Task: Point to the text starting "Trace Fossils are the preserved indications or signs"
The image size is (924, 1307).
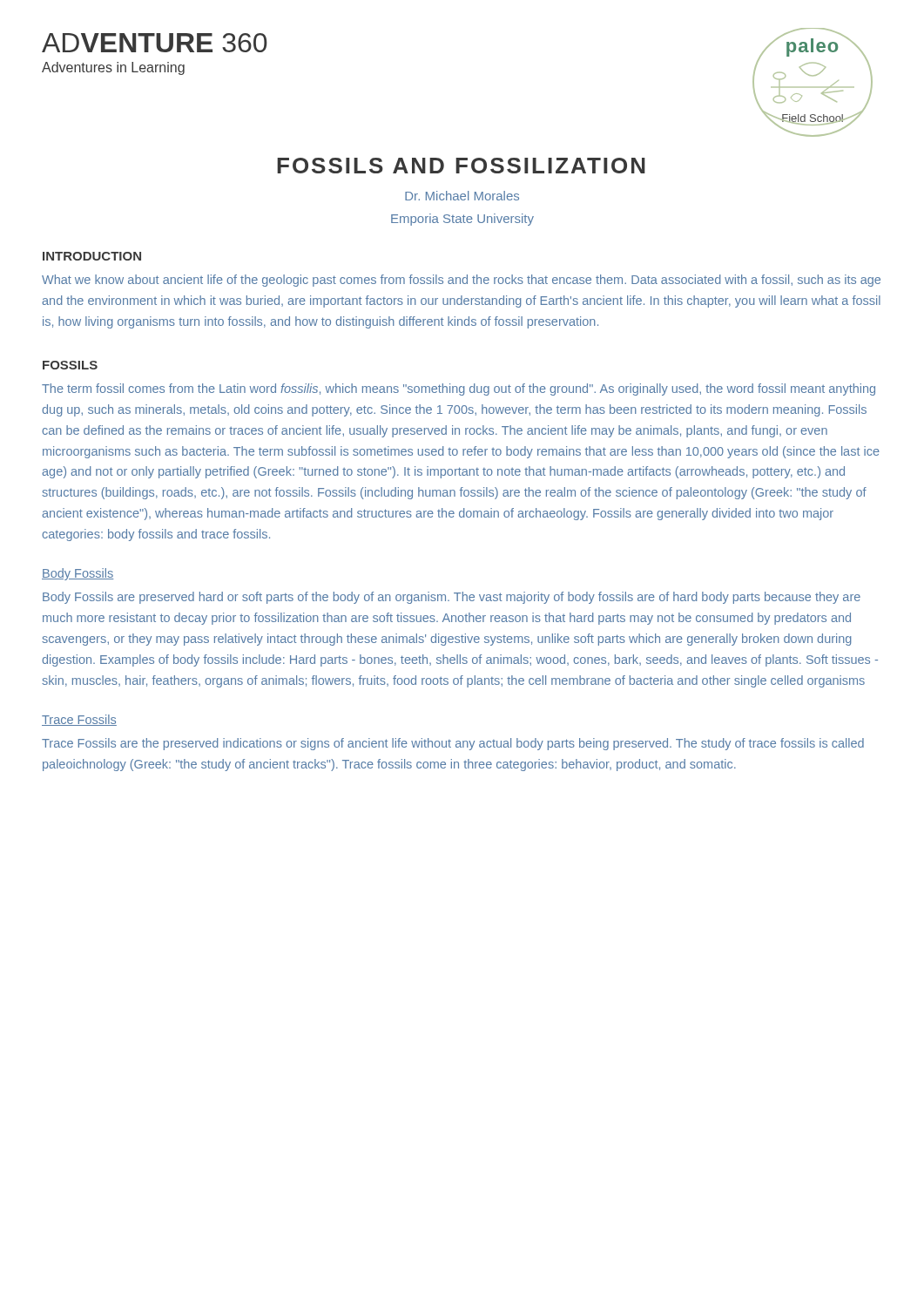Action: [x=453, y=753]
